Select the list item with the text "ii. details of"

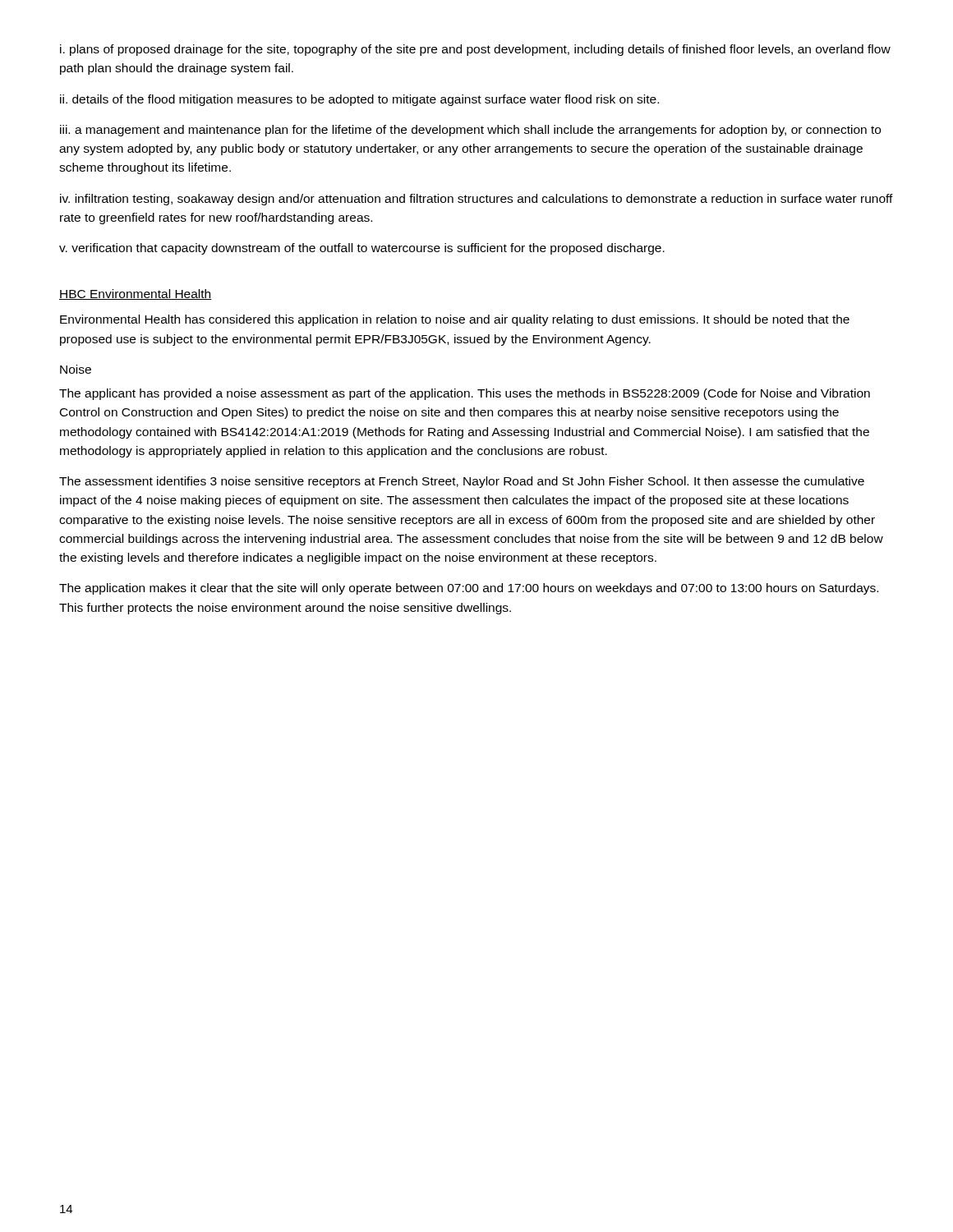360,99
